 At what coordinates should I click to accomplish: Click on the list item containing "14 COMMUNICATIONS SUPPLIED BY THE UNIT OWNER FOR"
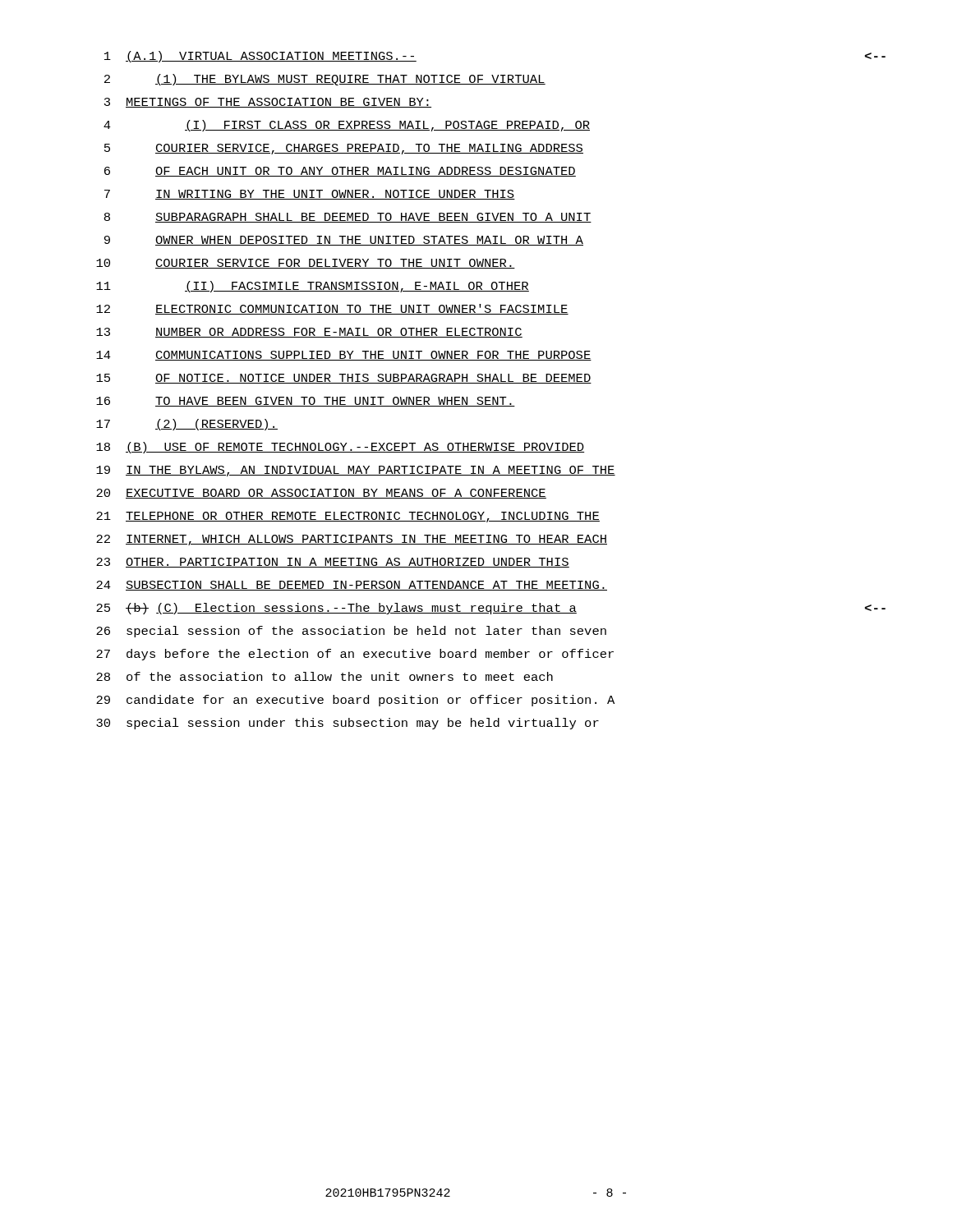pos(476,356)
